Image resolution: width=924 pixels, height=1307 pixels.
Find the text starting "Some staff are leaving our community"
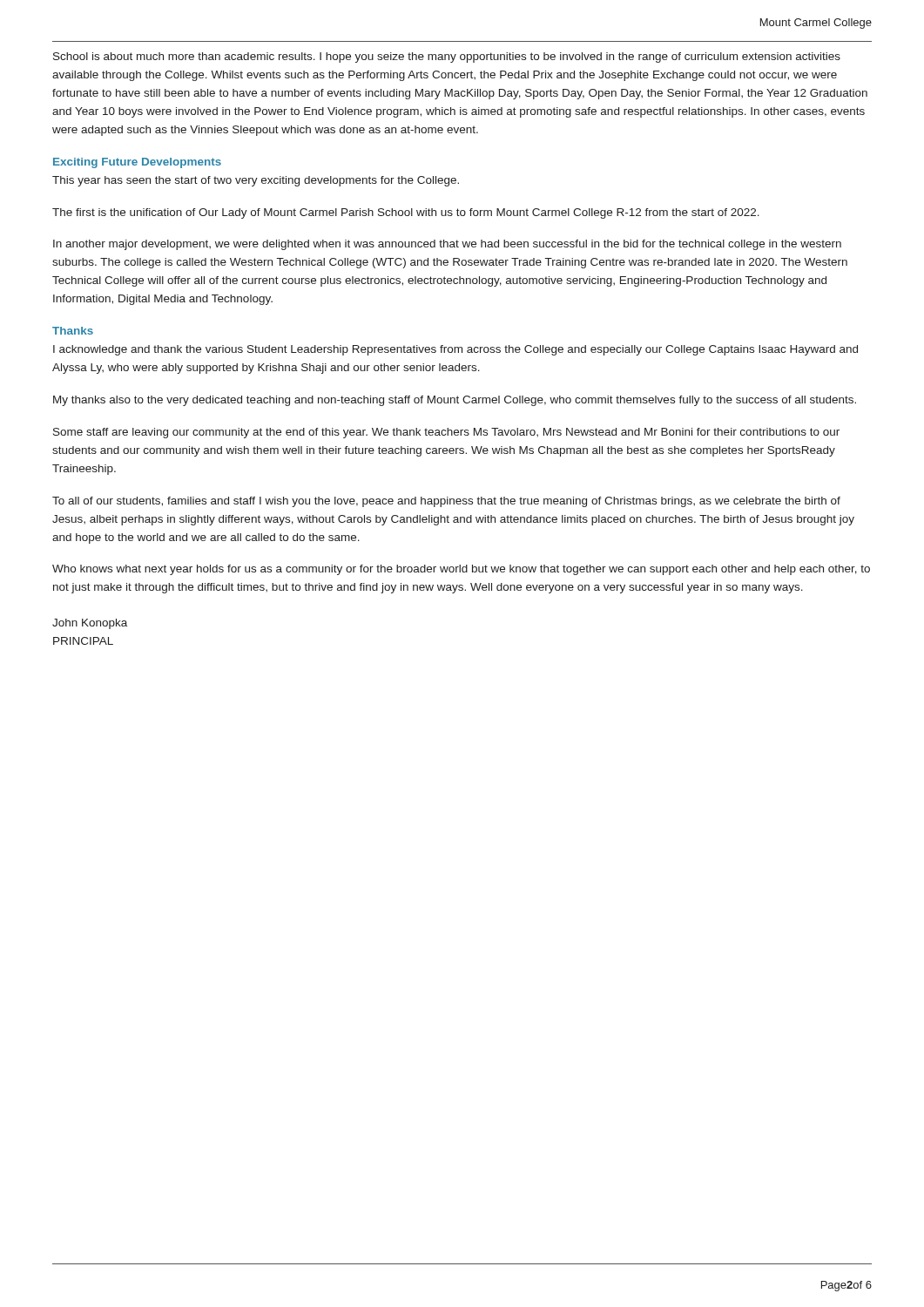point(446,450)
